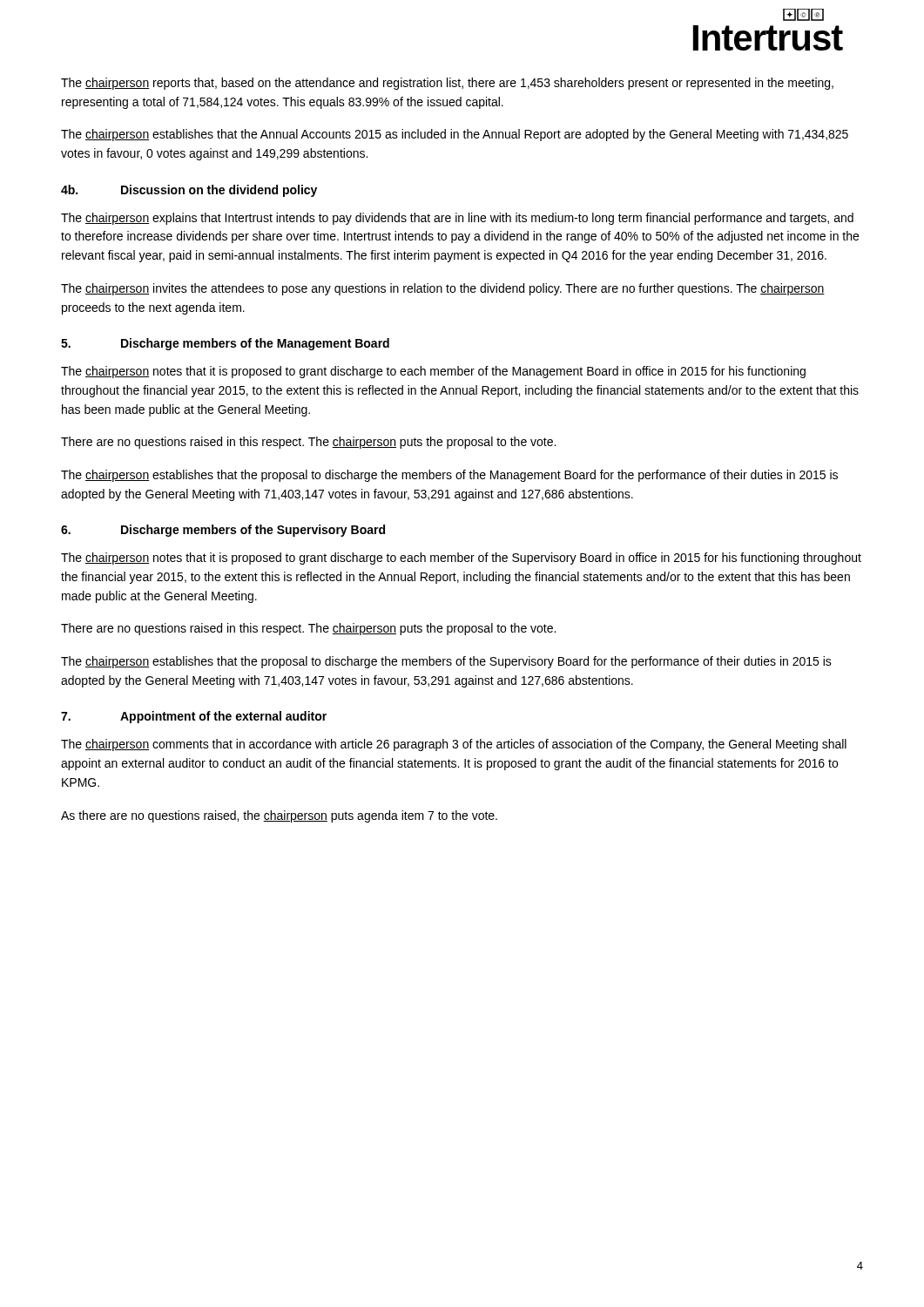Screen dimensions: 1307x924
Task: Click the passage that begins "The chairperson explains"
Action: point(460,237)
